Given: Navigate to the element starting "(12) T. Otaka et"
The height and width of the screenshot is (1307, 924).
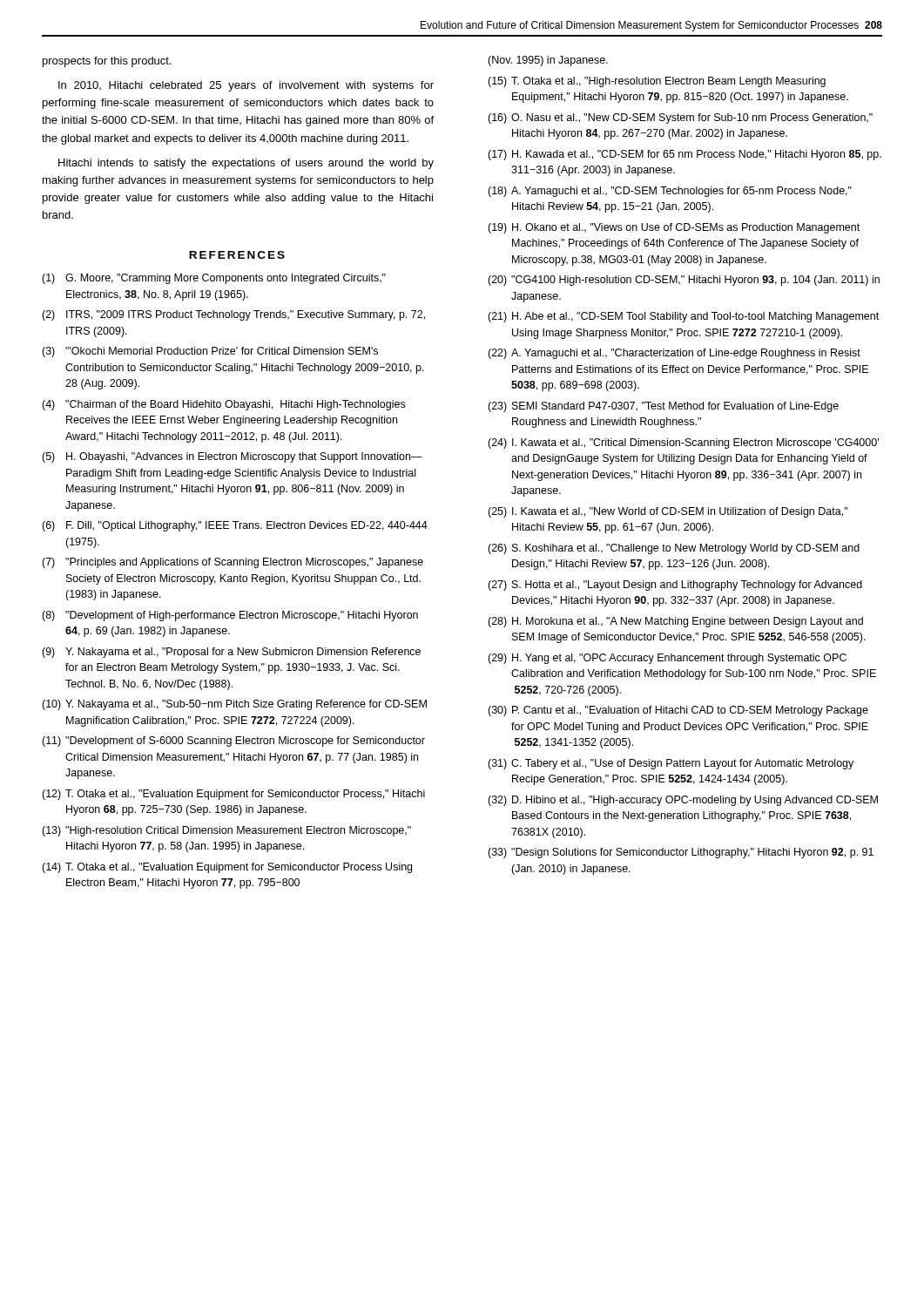Looking at the screenshot, I should click(238, 802).
